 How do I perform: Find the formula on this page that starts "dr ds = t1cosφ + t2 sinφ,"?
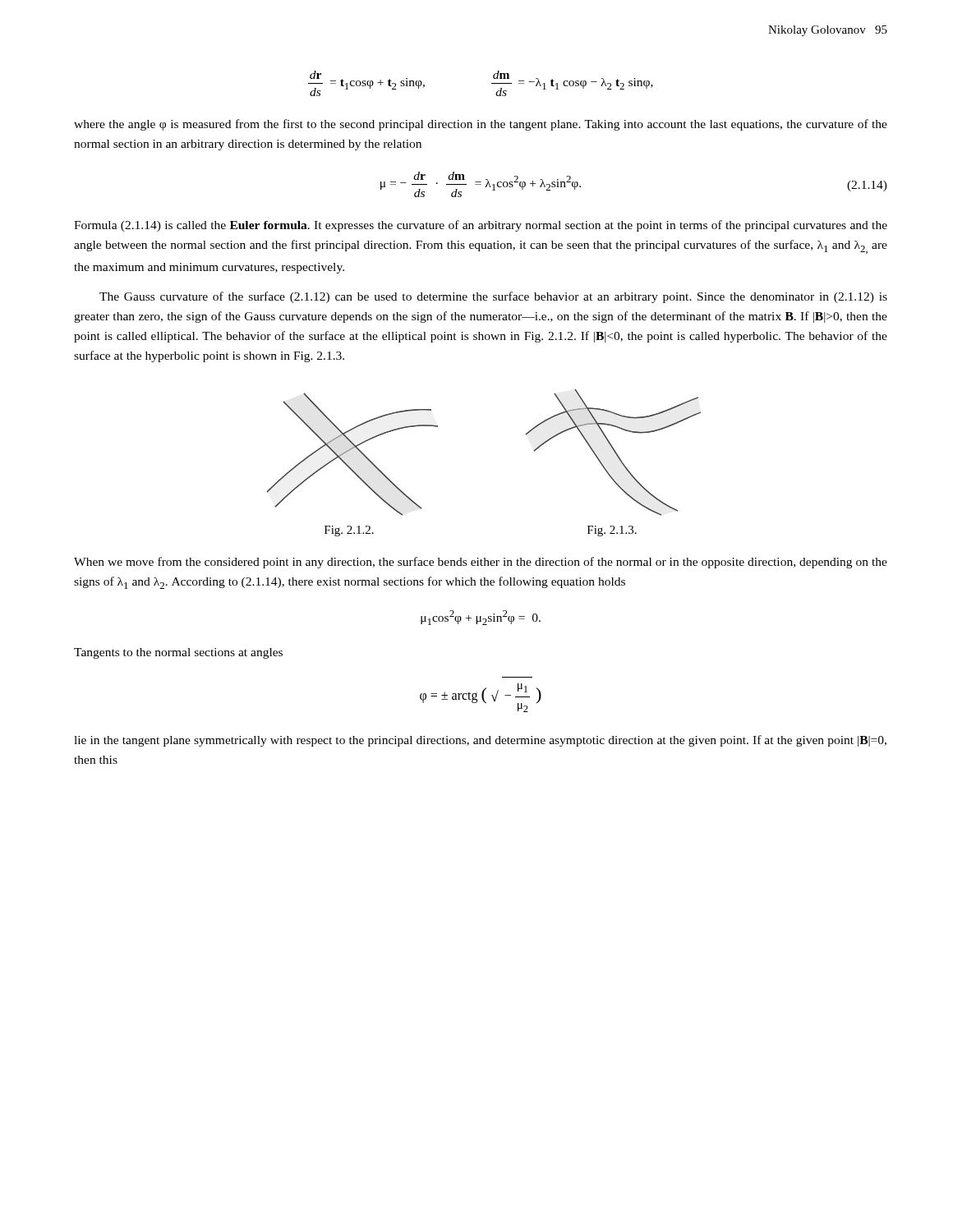[x=481, y=83]
